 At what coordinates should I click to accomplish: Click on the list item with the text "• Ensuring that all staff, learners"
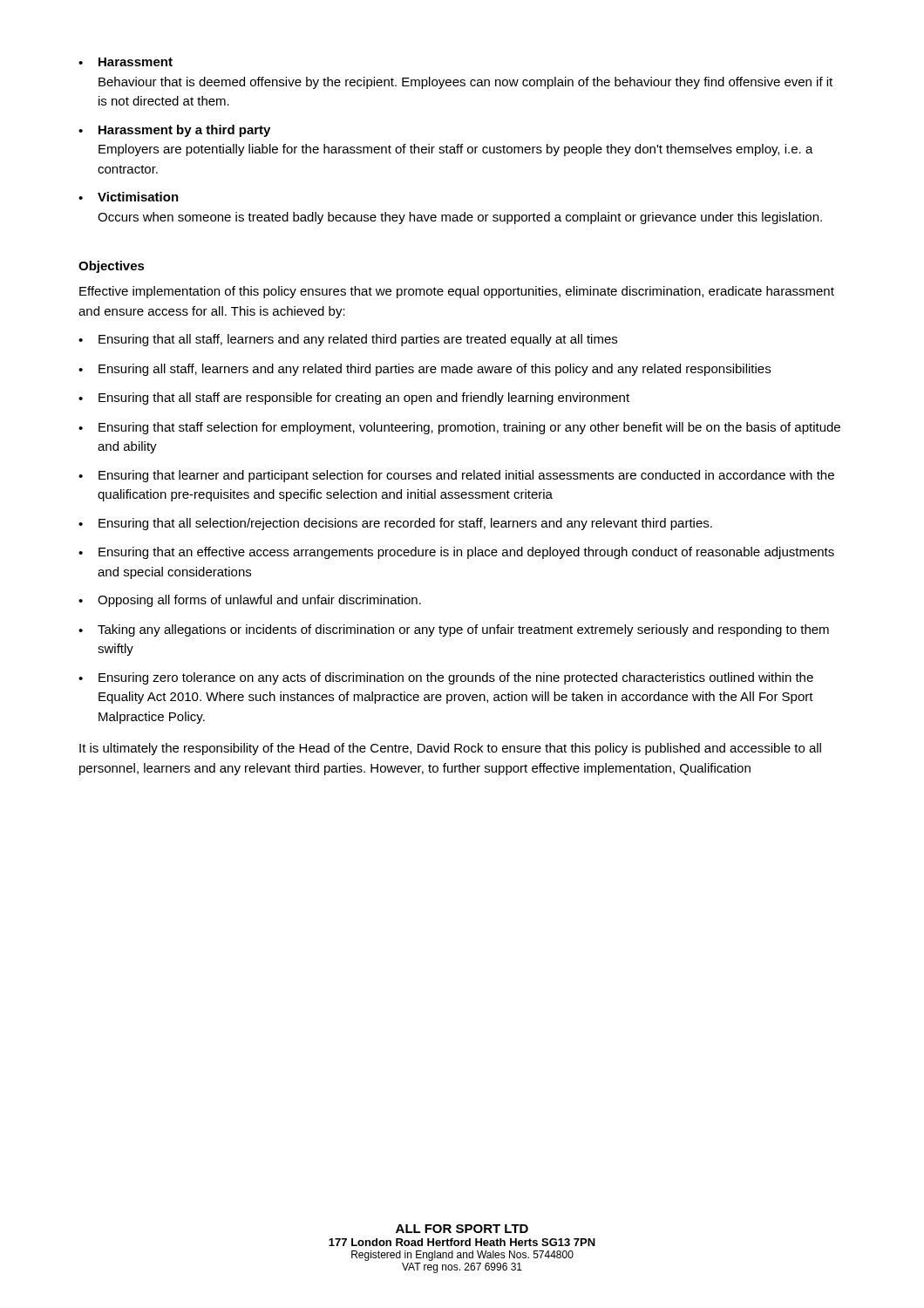pos(462,340)
